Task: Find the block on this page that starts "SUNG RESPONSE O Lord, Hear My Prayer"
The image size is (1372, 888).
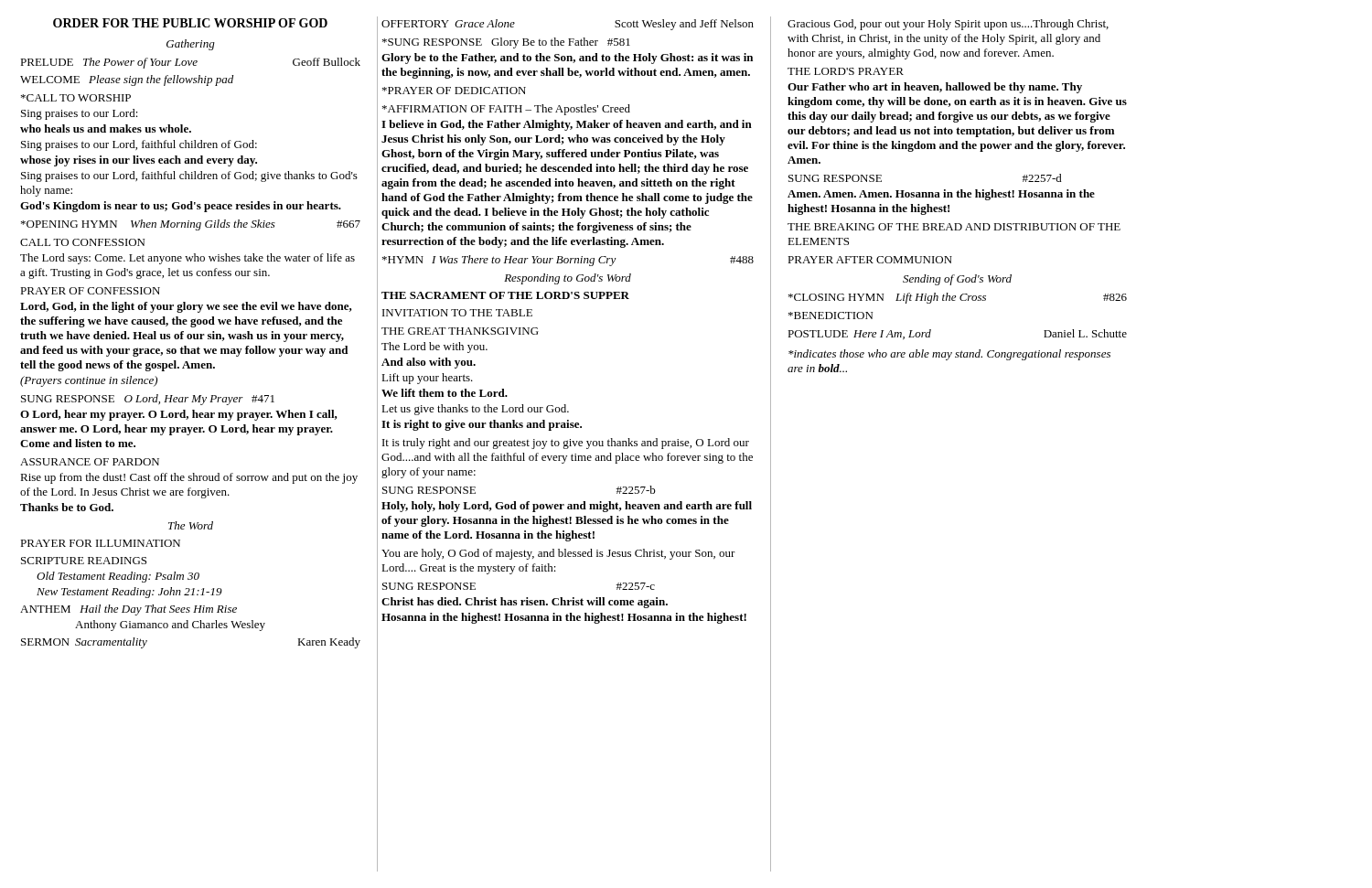Action: [x=190, y=421]
